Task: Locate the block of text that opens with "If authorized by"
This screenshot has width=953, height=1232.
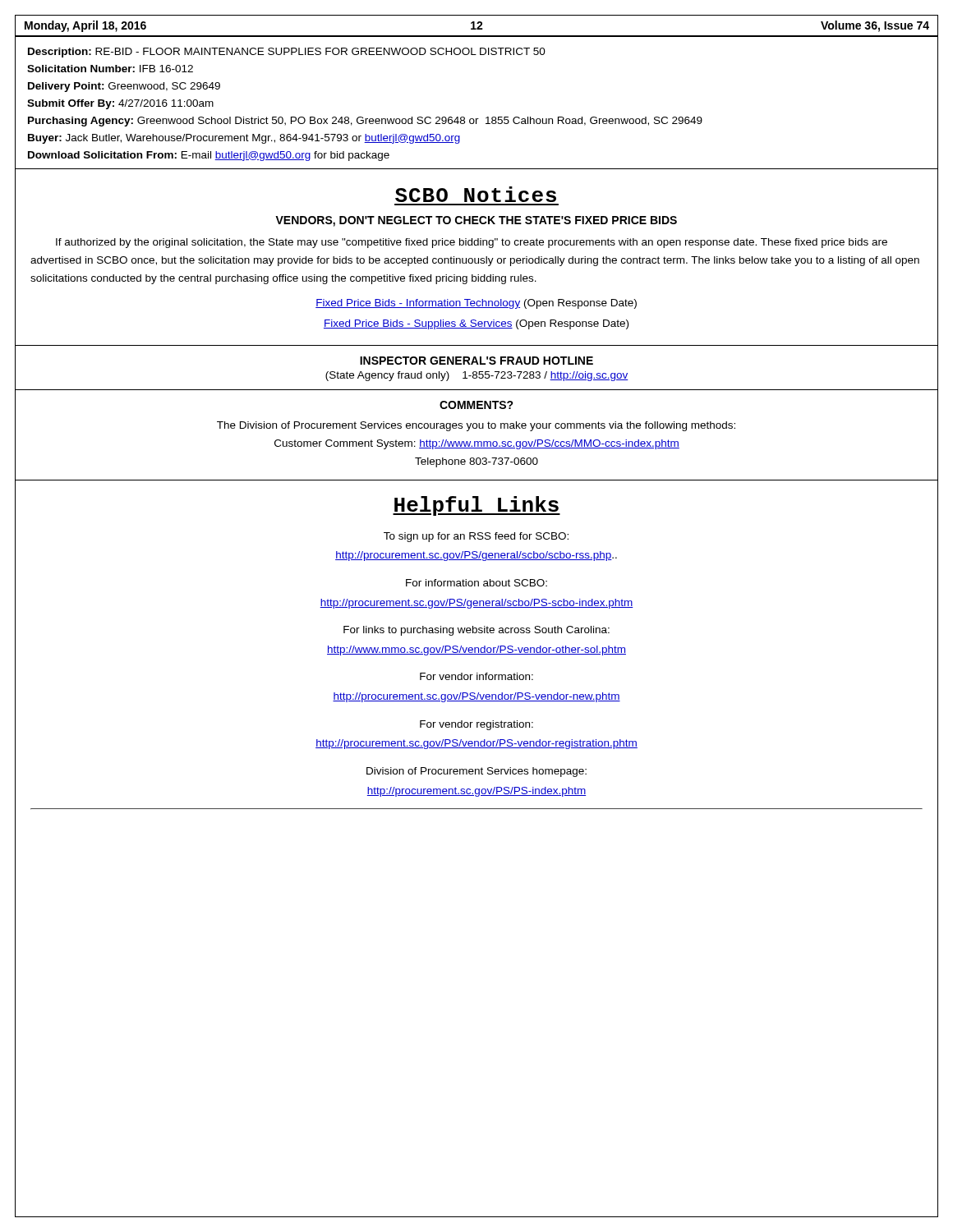Action: pyautogui.click(x=475, y=260)
